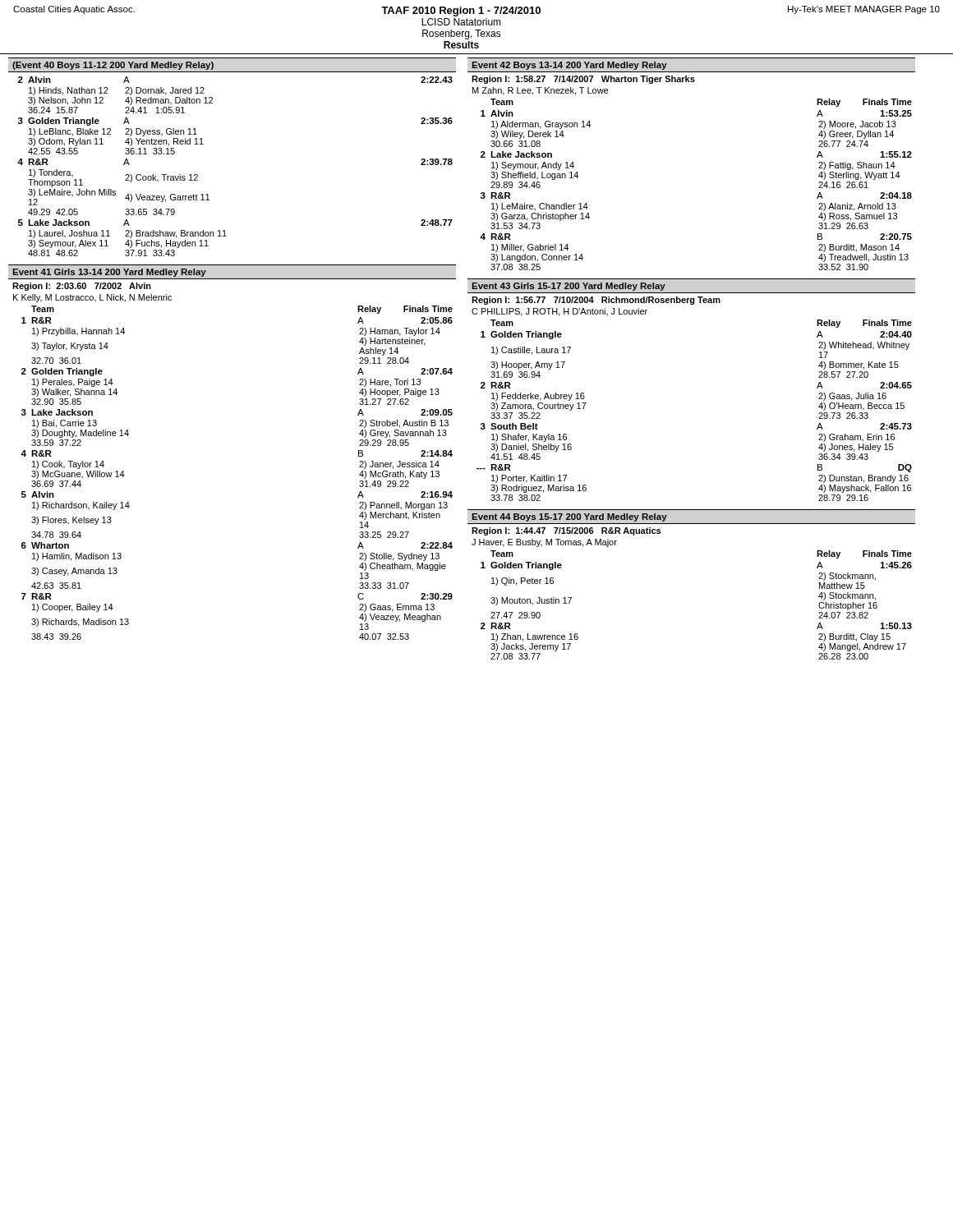Select the table that reads "1) Przybilla, Hannah"
This screenshot has width=953, height=1232.
232,472
